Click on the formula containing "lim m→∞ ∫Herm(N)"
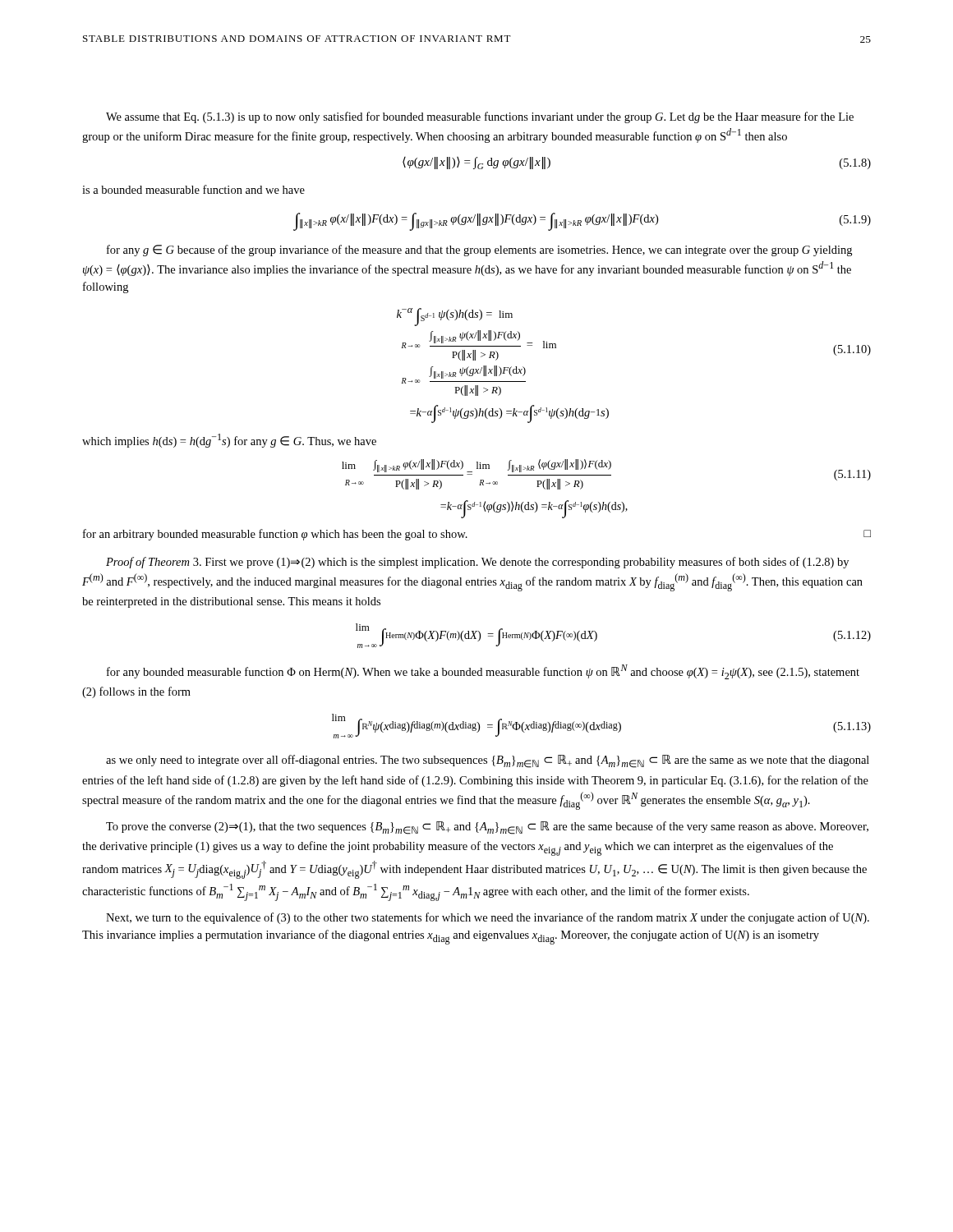This screenshot has width=953, height=1232. 476,636
